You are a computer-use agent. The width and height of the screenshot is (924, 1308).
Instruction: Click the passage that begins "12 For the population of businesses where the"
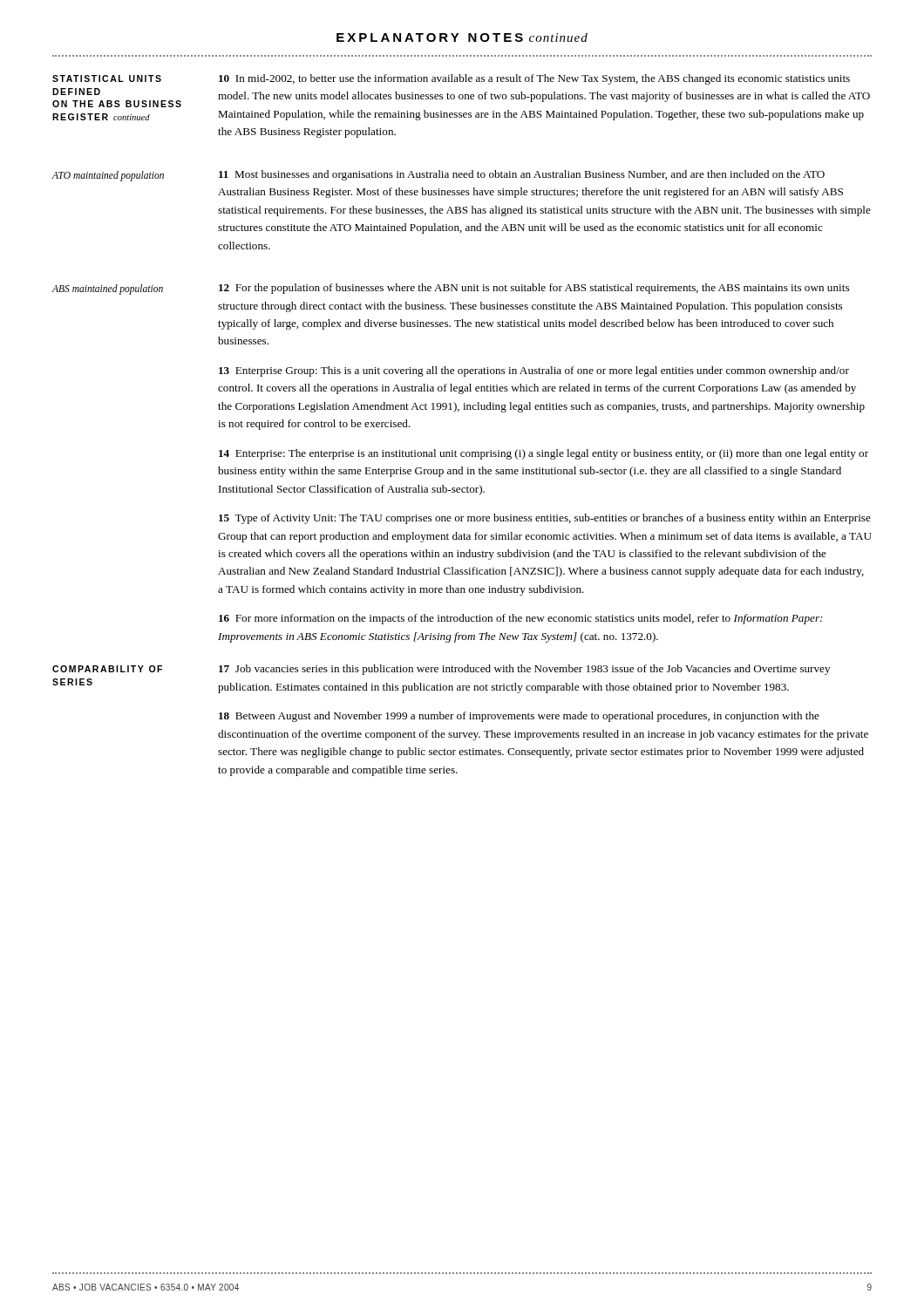coord(534,314)
